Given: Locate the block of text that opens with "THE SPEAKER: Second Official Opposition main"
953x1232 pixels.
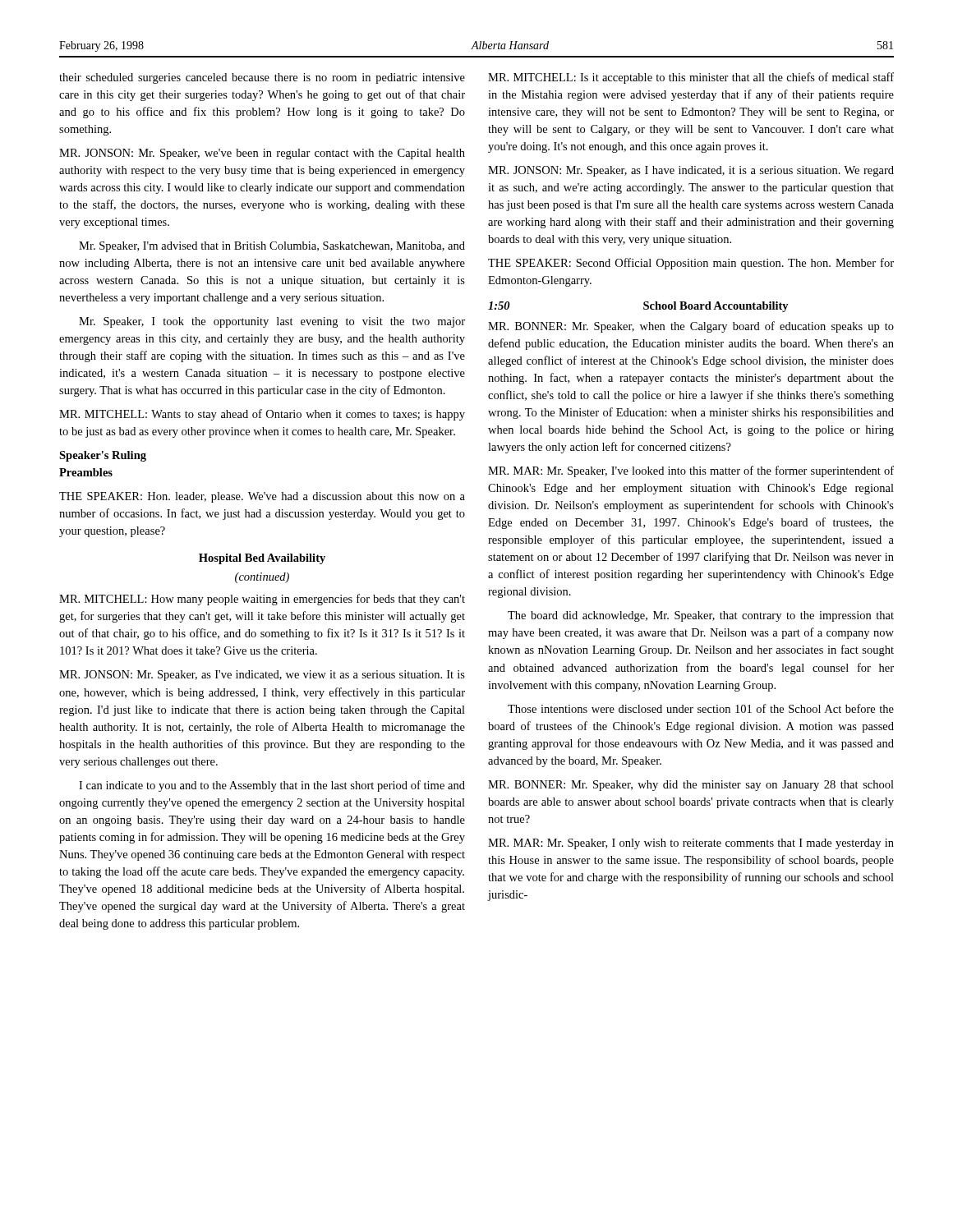Looking at the screenshot, I should 691,272.
